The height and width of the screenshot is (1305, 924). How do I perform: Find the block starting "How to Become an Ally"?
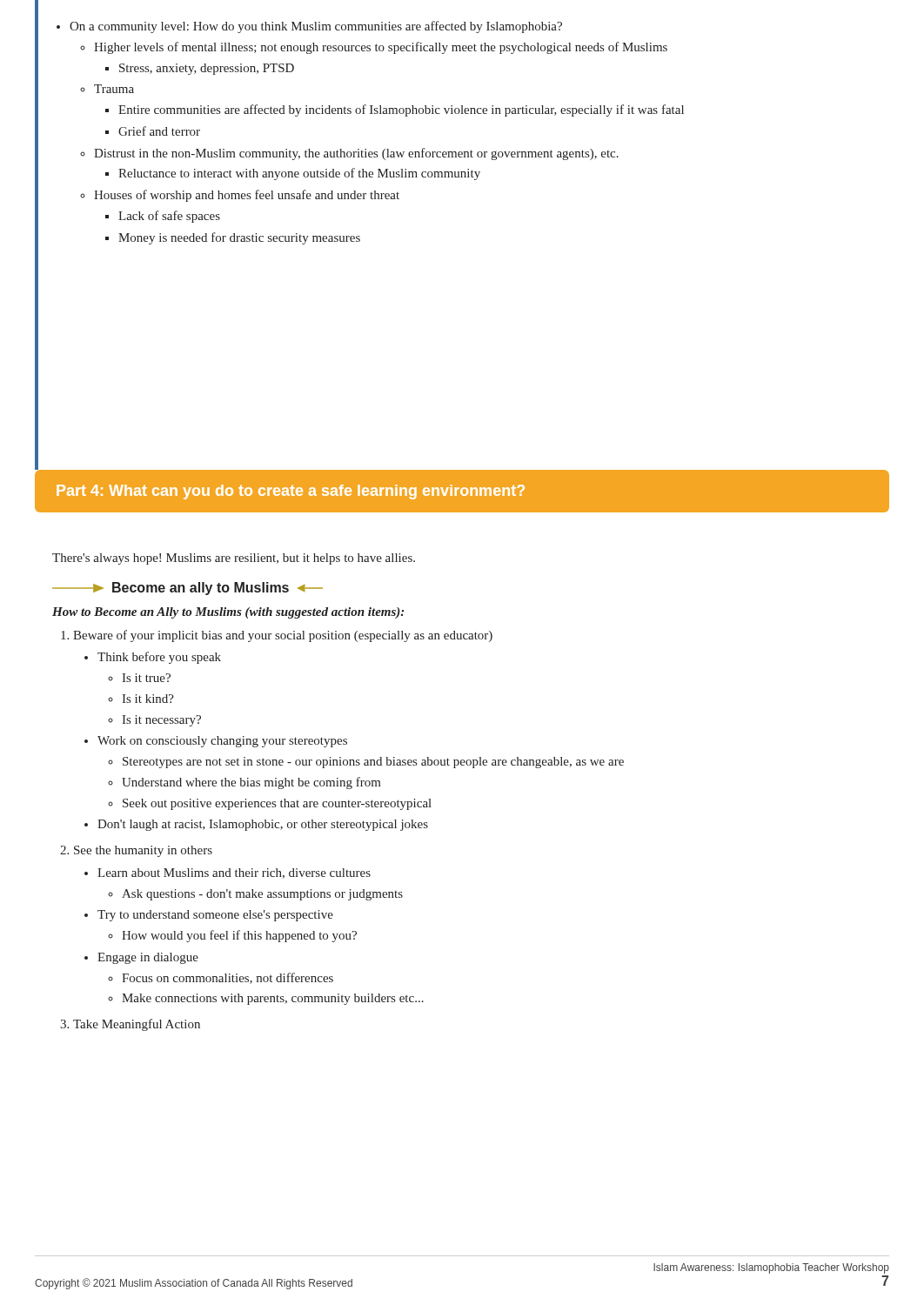click(x=229, y=611)
